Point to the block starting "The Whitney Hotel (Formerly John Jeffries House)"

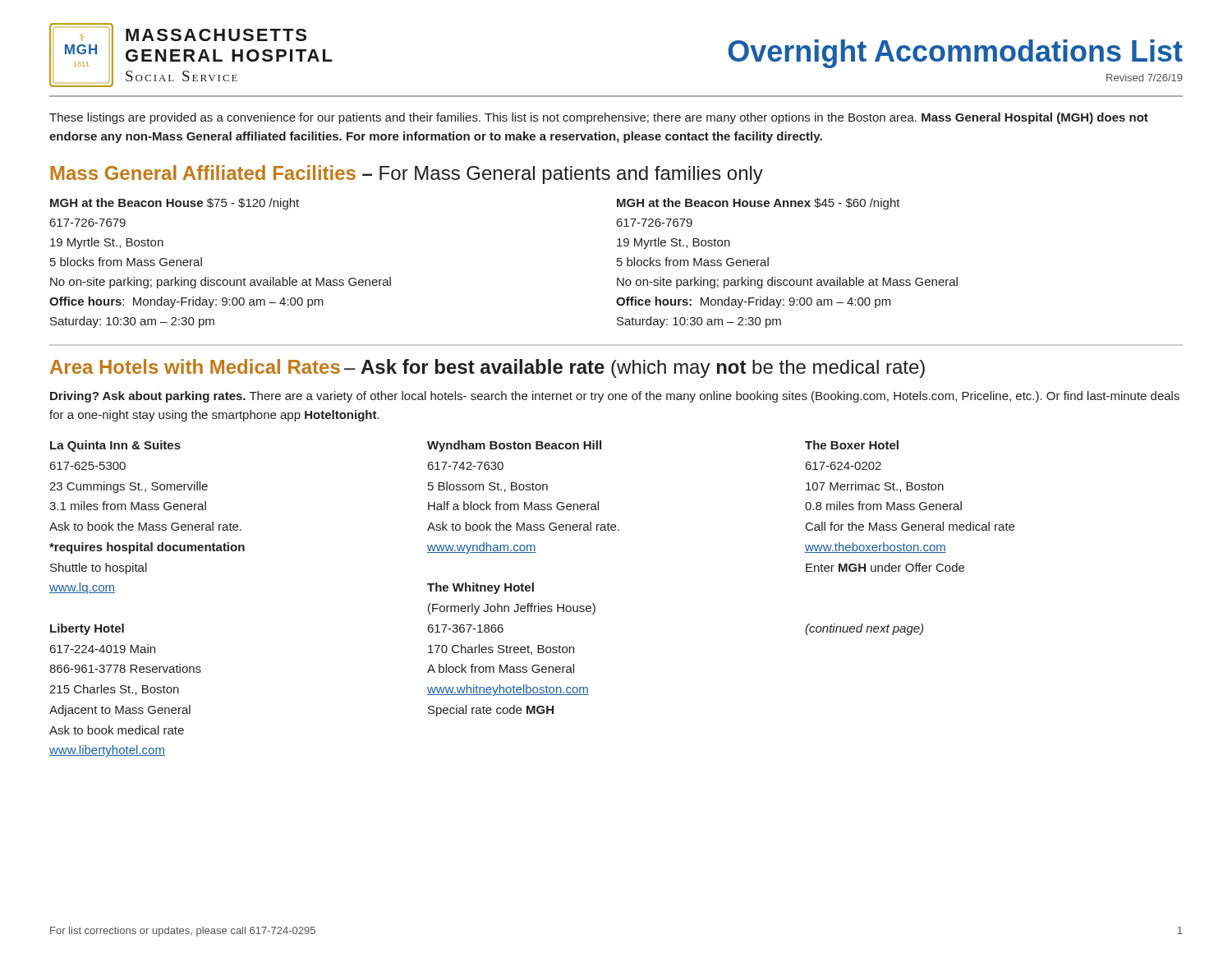[x=512, y=648]
